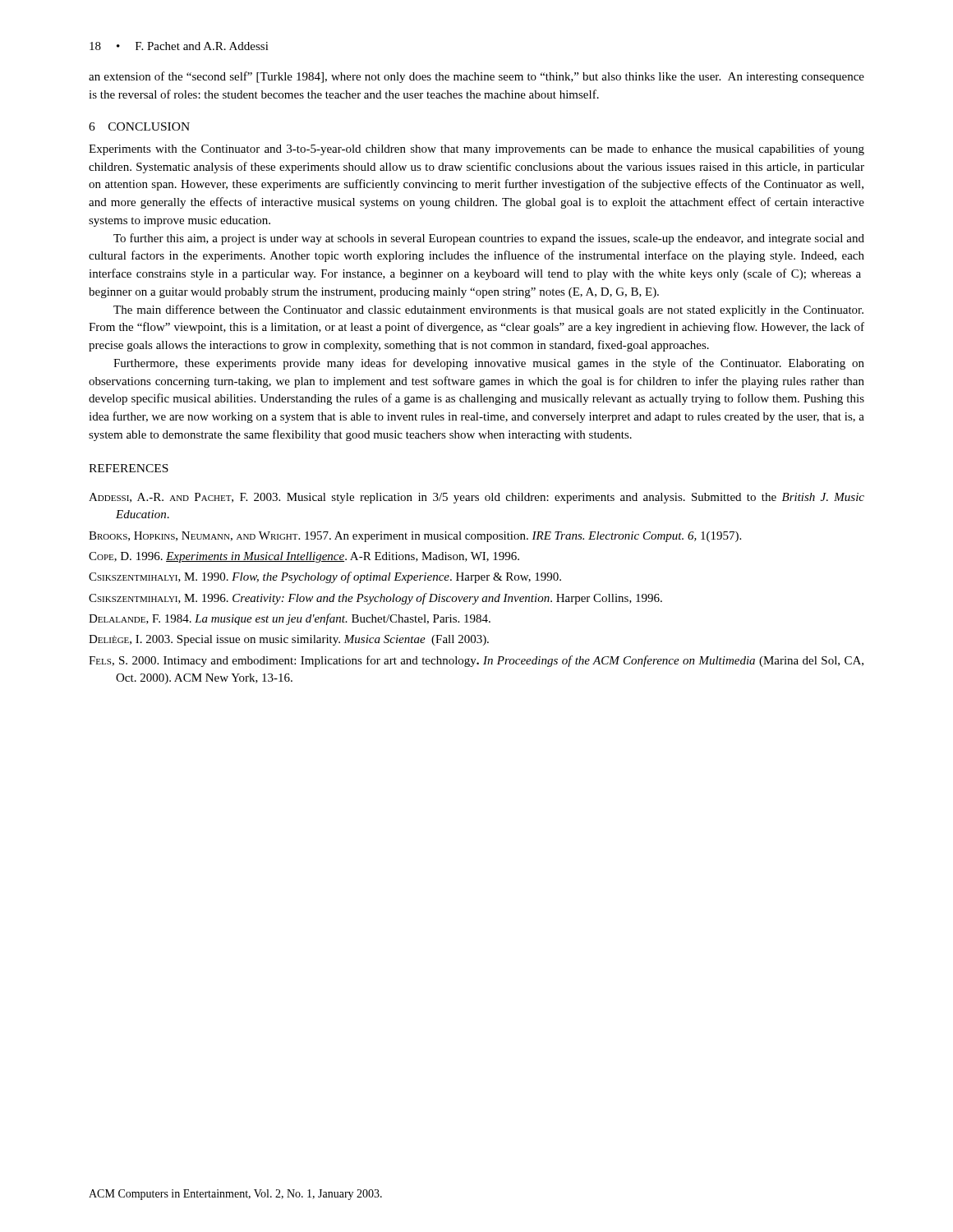Locate the region starting "Addessi, A.-R. and Pachet, F. 2003."
Image resolution: width=953 pixels, height=1232 pixels.
[x=476, y=506]
